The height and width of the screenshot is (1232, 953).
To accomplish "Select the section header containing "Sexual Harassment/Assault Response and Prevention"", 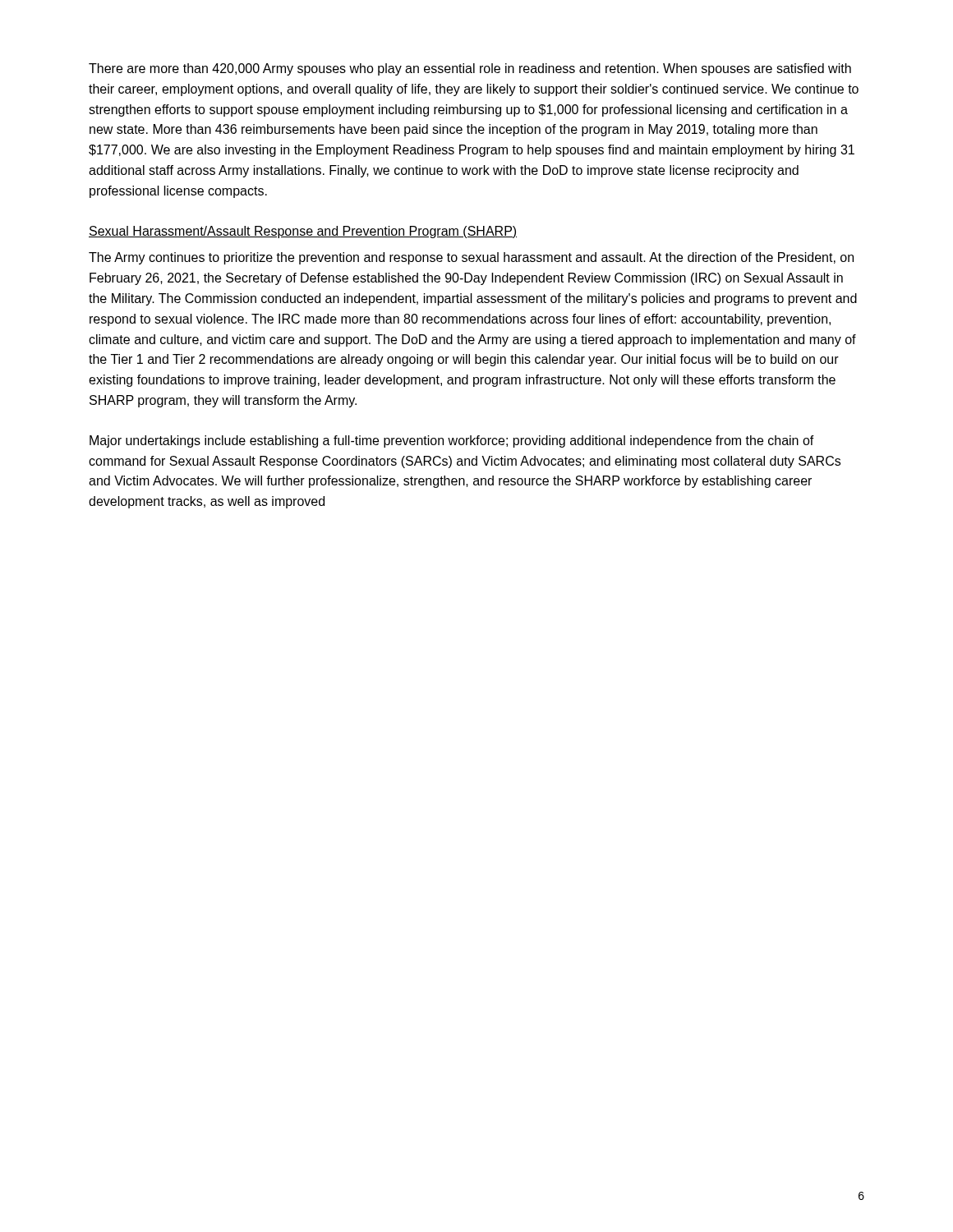I will [303, 231].
